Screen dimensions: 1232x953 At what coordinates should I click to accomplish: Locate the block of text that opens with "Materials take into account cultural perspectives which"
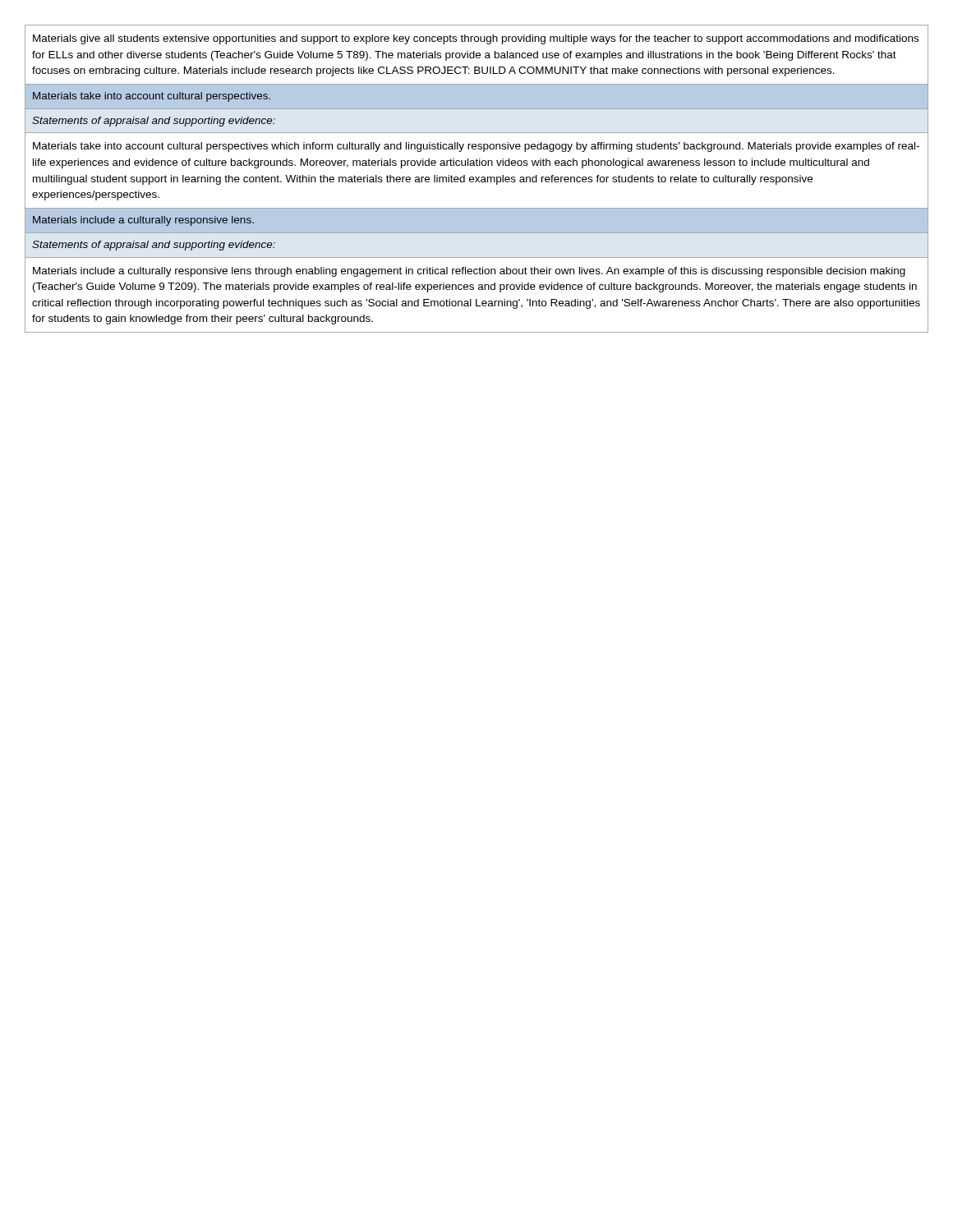pos(476,170)
